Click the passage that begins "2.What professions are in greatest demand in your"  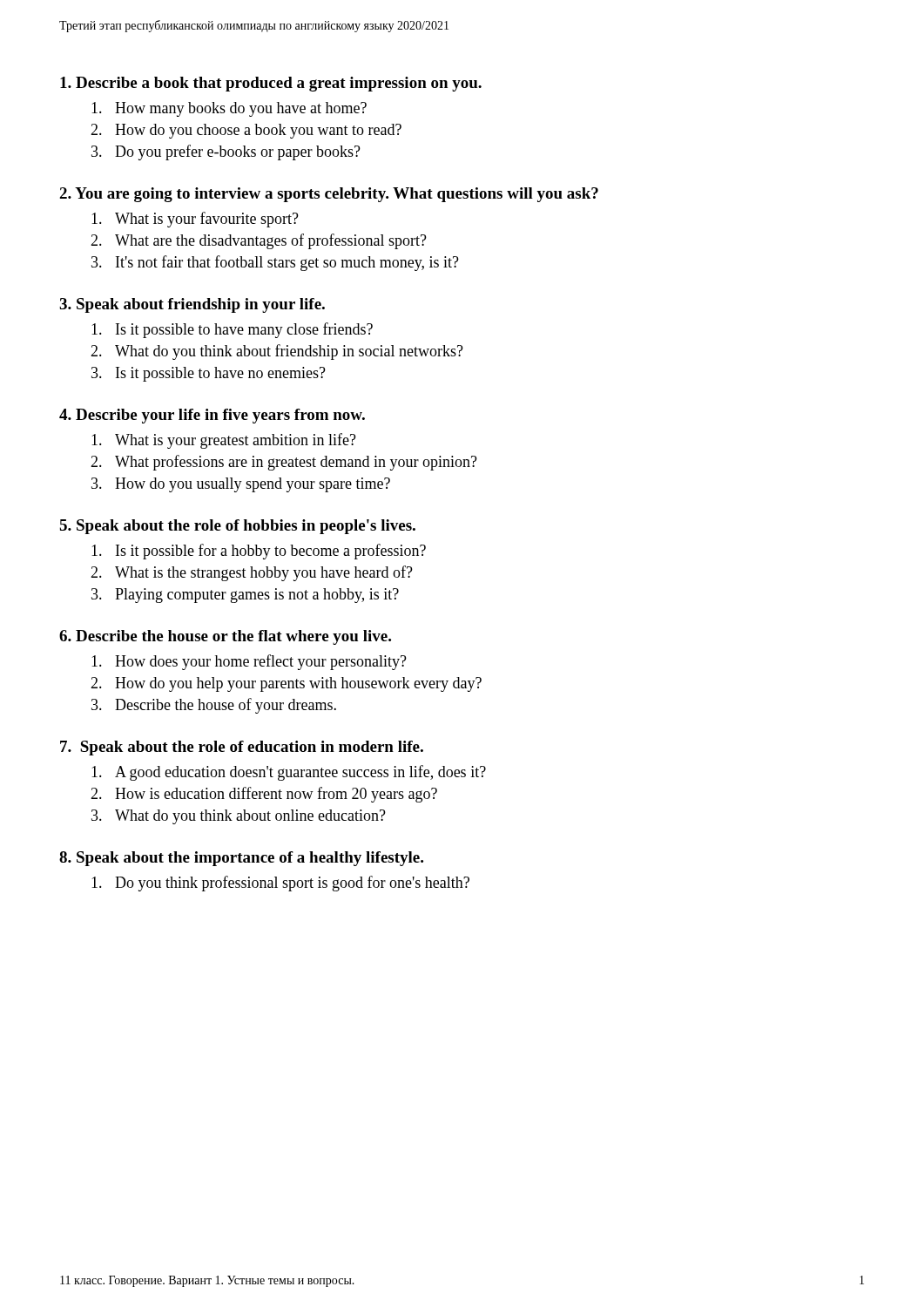284,462
